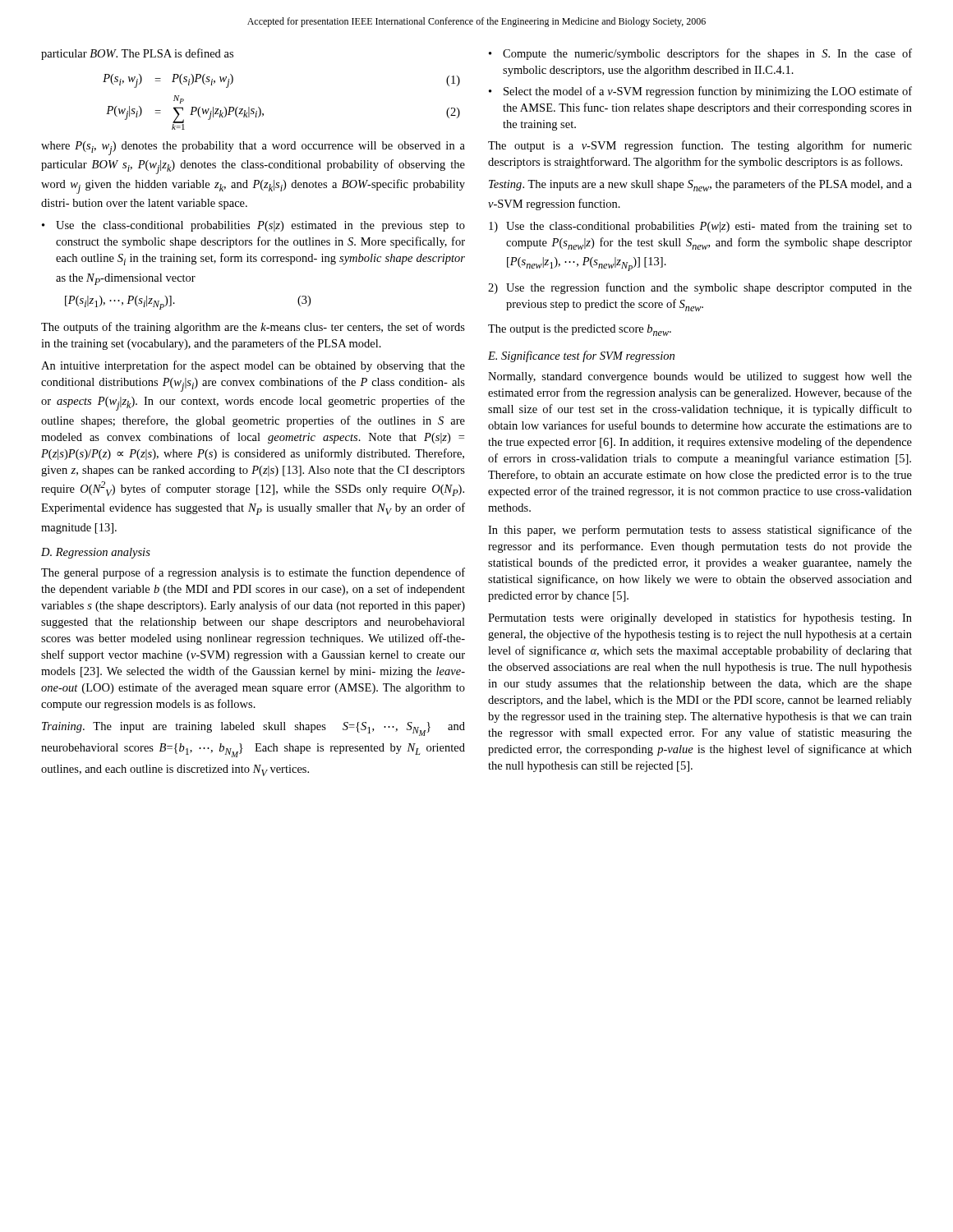The width and height of the screenshot is (953, 1232).
Task: Click on the list item that says "Select the model of a ν-SVM"
Action: point(707,108)
